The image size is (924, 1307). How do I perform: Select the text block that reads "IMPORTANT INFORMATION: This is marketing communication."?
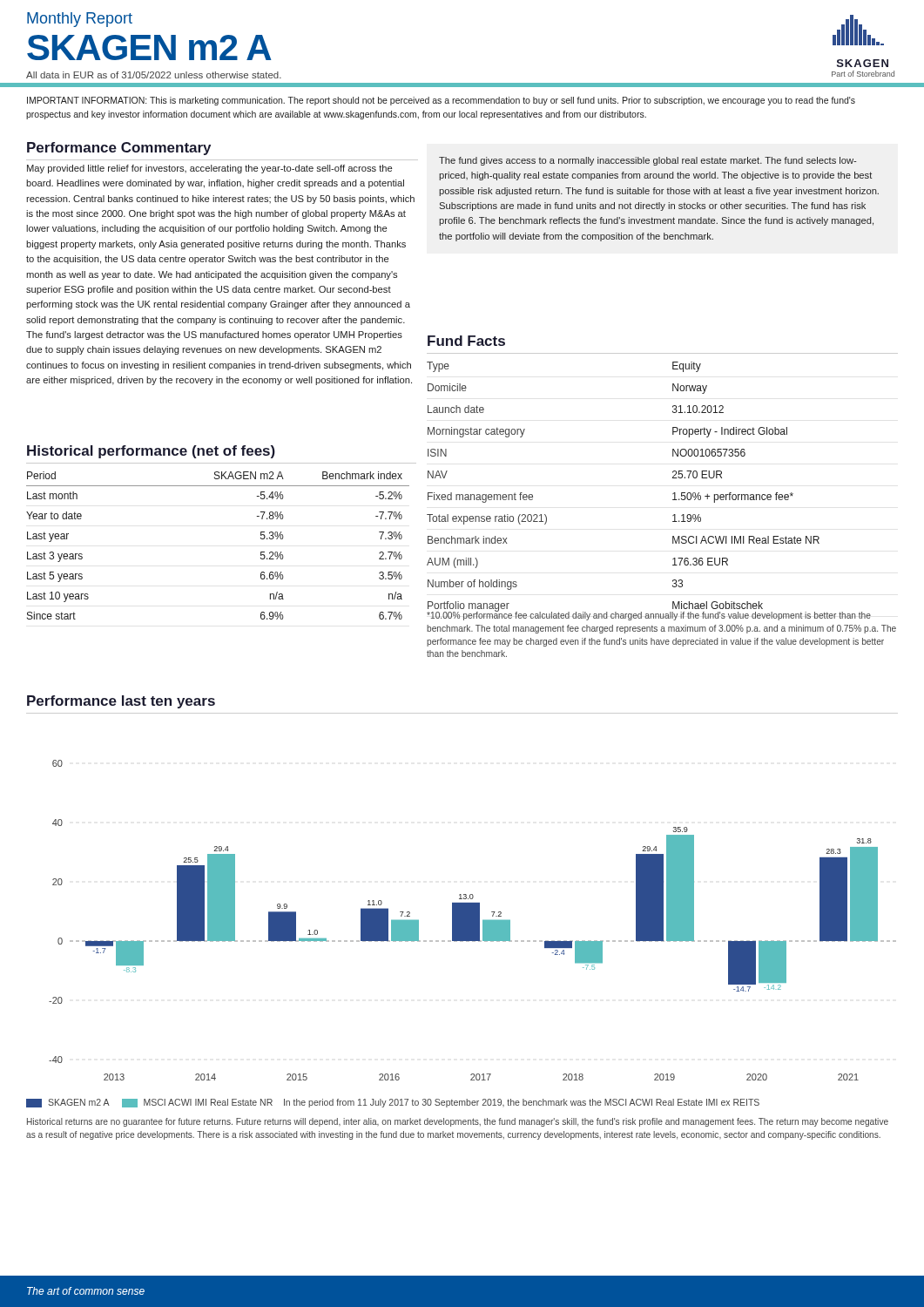coord(441,107)
